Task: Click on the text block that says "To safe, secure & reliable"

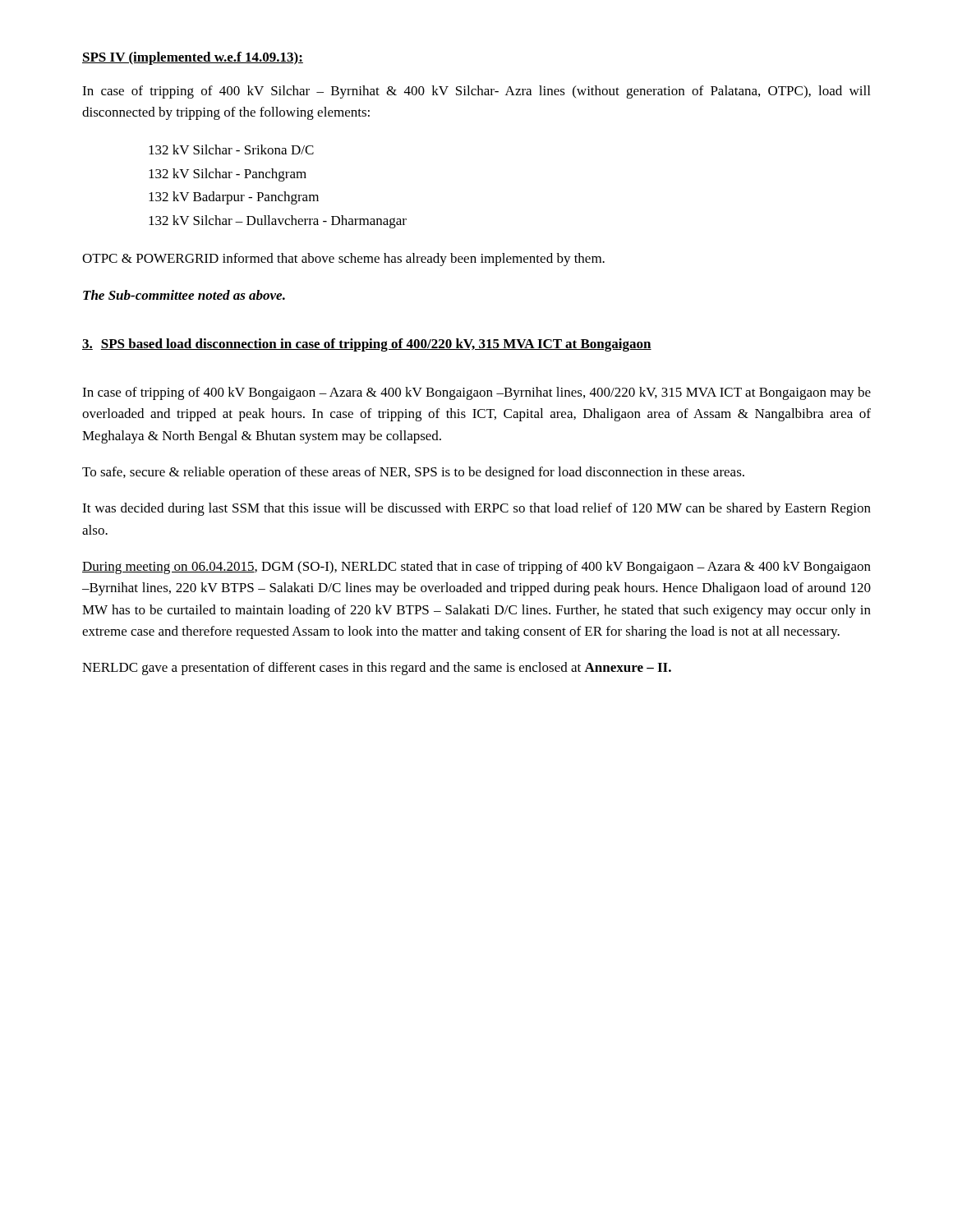Action: pyautogui.click(x=414, y=472)
